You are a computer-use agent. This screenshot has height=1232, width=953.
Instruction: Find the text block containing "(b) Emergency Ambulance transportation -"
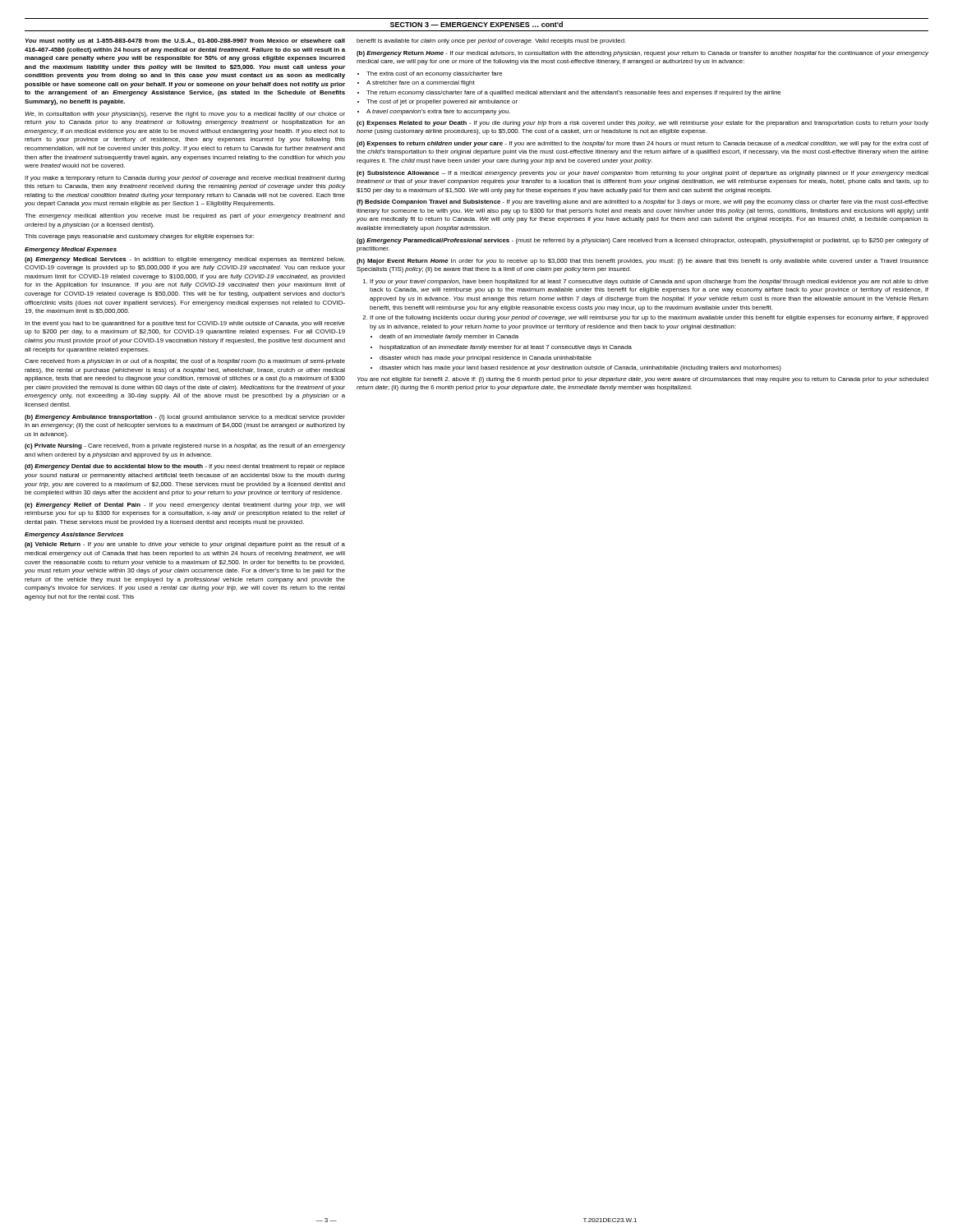pyautogui.click(x=185, y=426)
